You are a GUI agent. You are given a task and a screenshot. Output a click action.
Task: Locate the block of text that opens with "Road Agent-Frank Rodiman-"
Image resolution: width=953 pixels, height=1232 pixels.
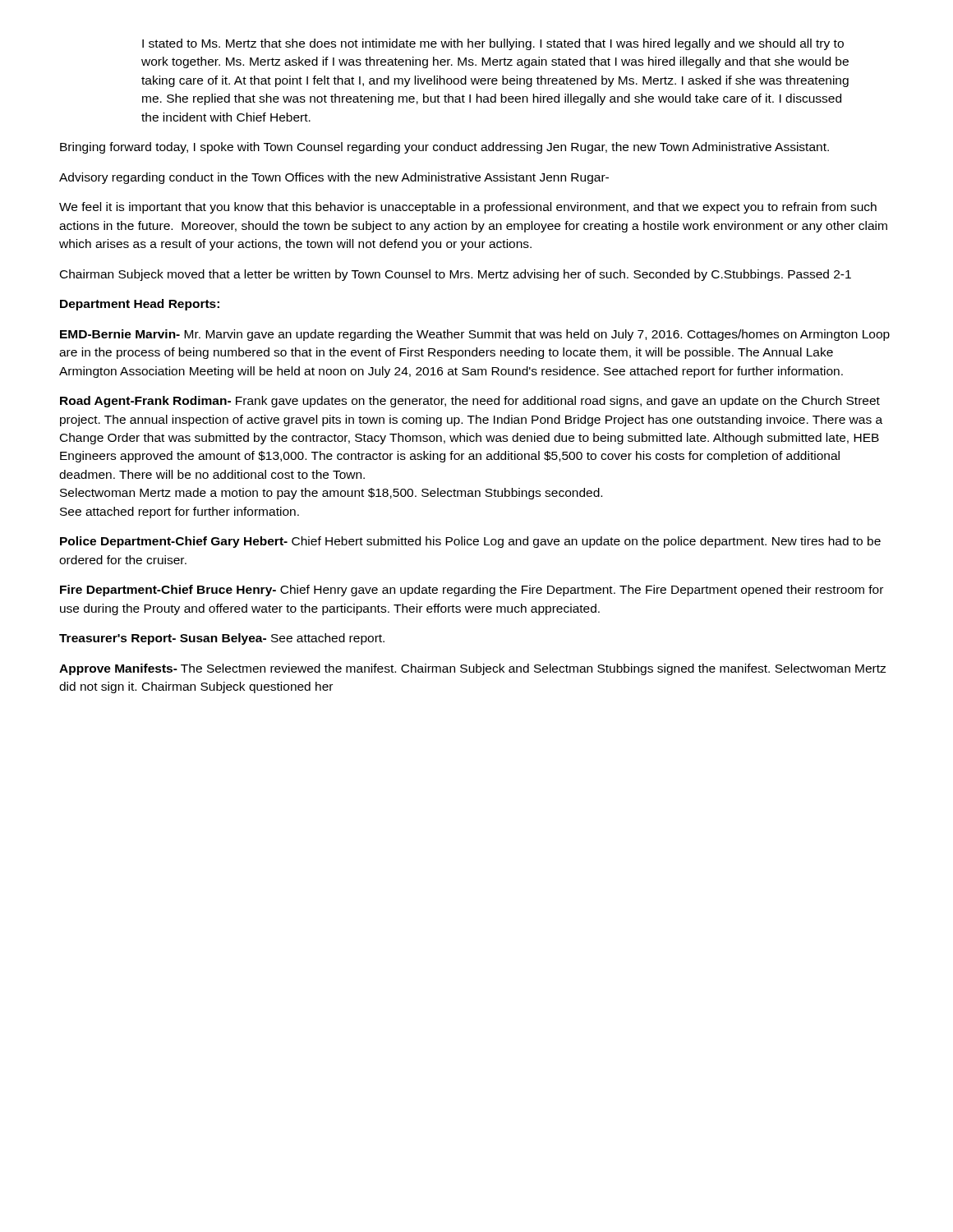(x=471, y=456)
